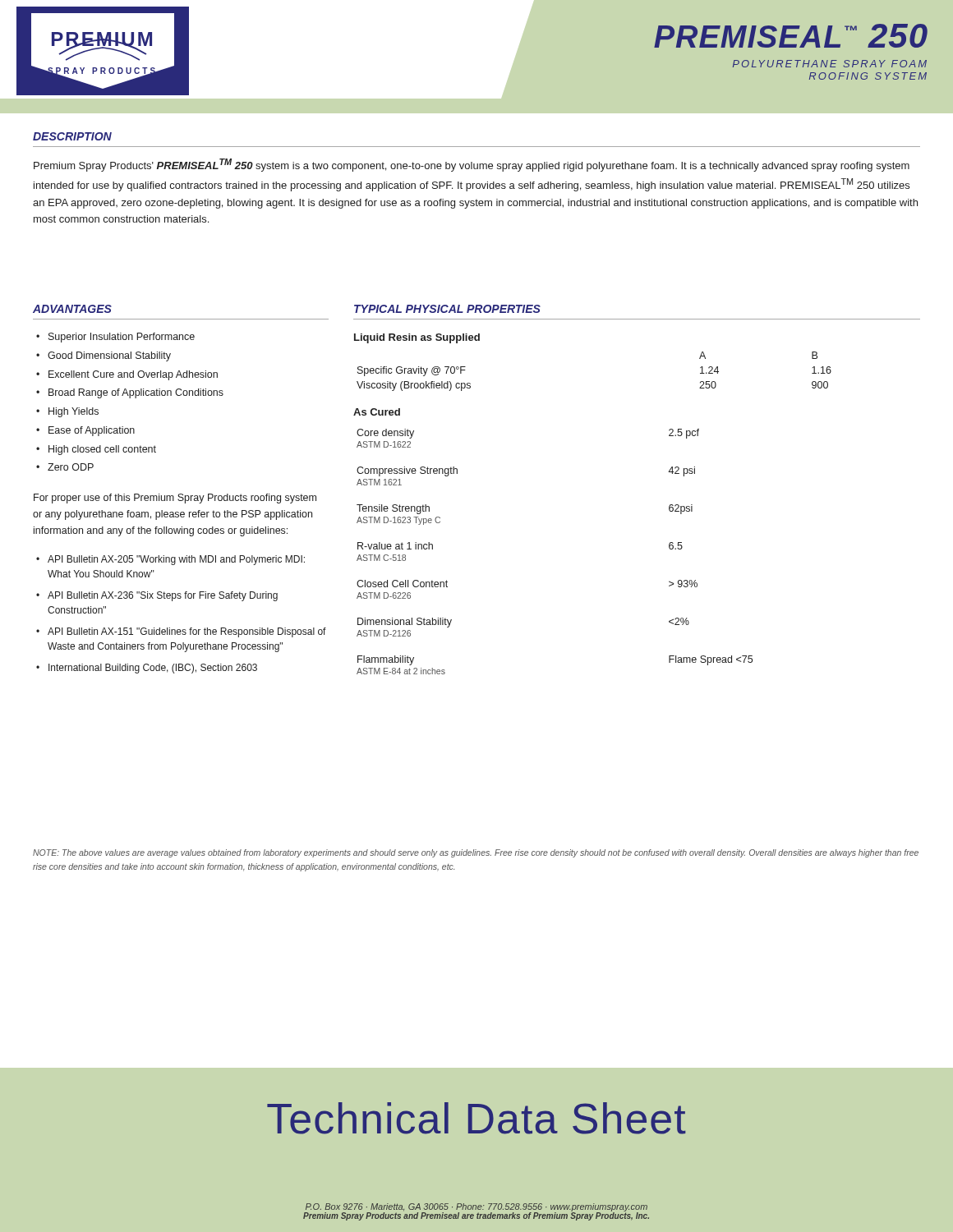Click on the text starting "• Good Dimensional Stability"
Viewport: 953px width, 1232px height.
pos(104,356)
